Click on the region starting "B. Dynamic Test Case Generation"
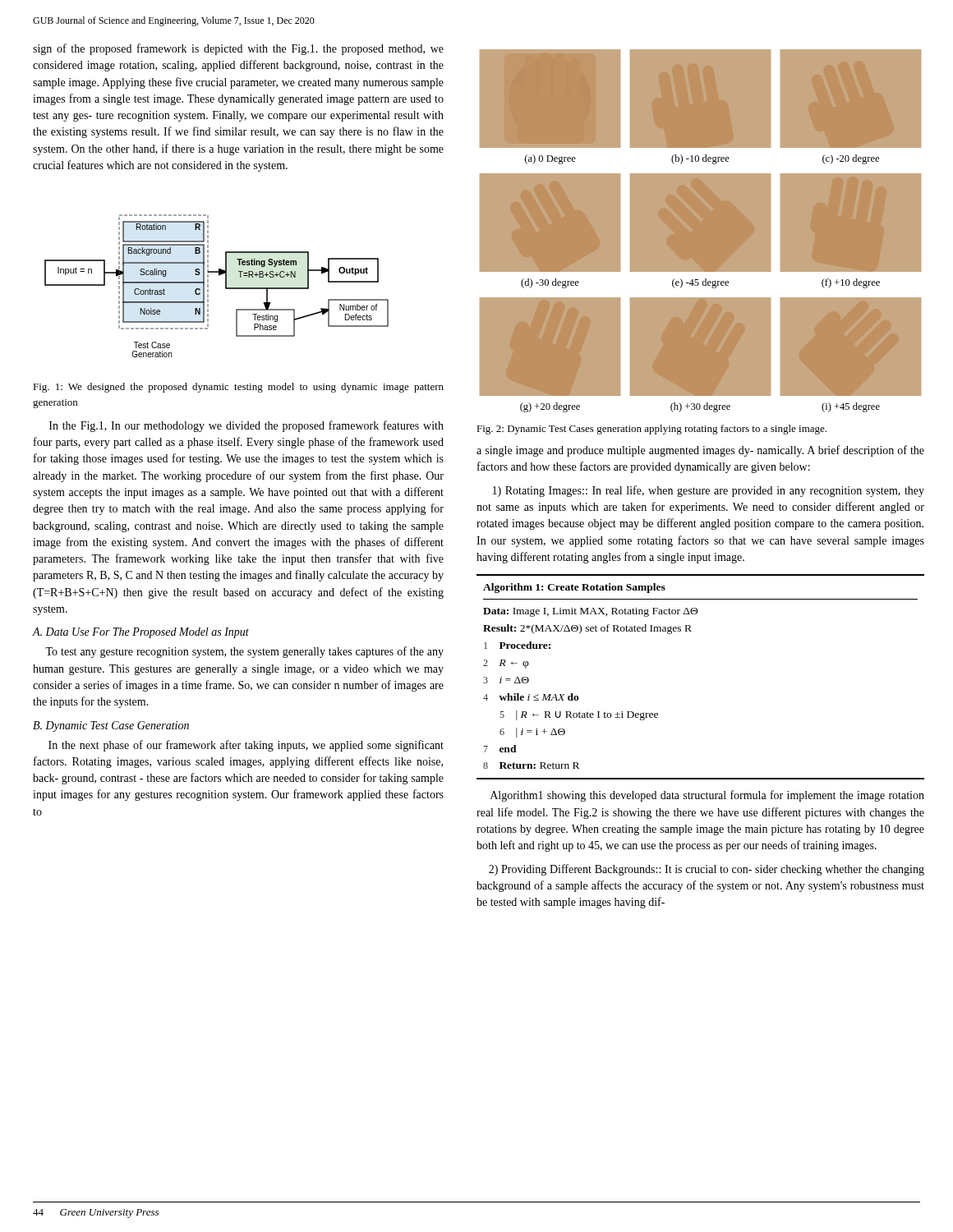Image resolution: width=953 pixels, height=1232 pixels. point(111,725)
